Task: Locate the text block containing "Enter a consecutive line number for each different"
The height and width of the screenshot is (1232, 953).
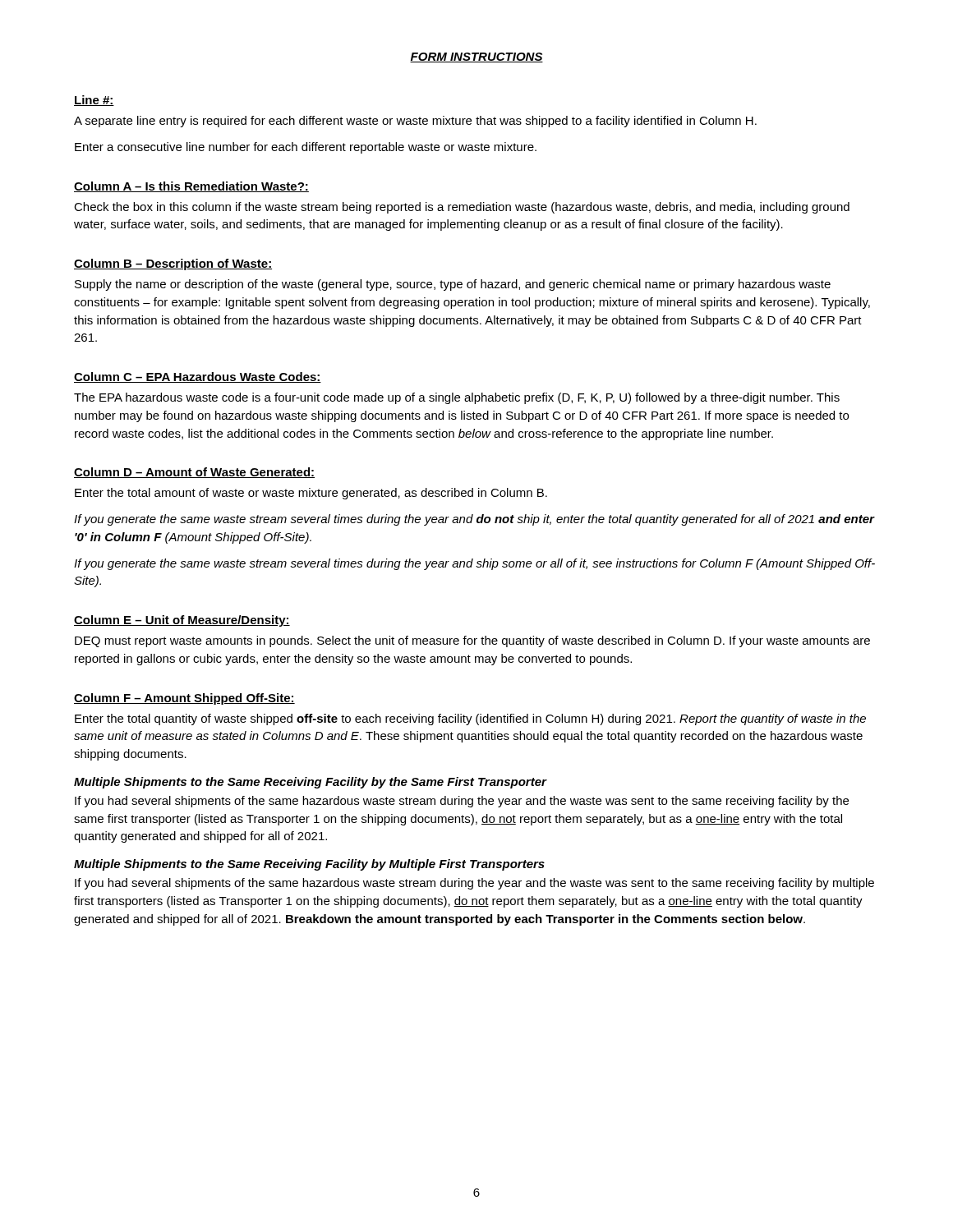Action: (306, 146)
